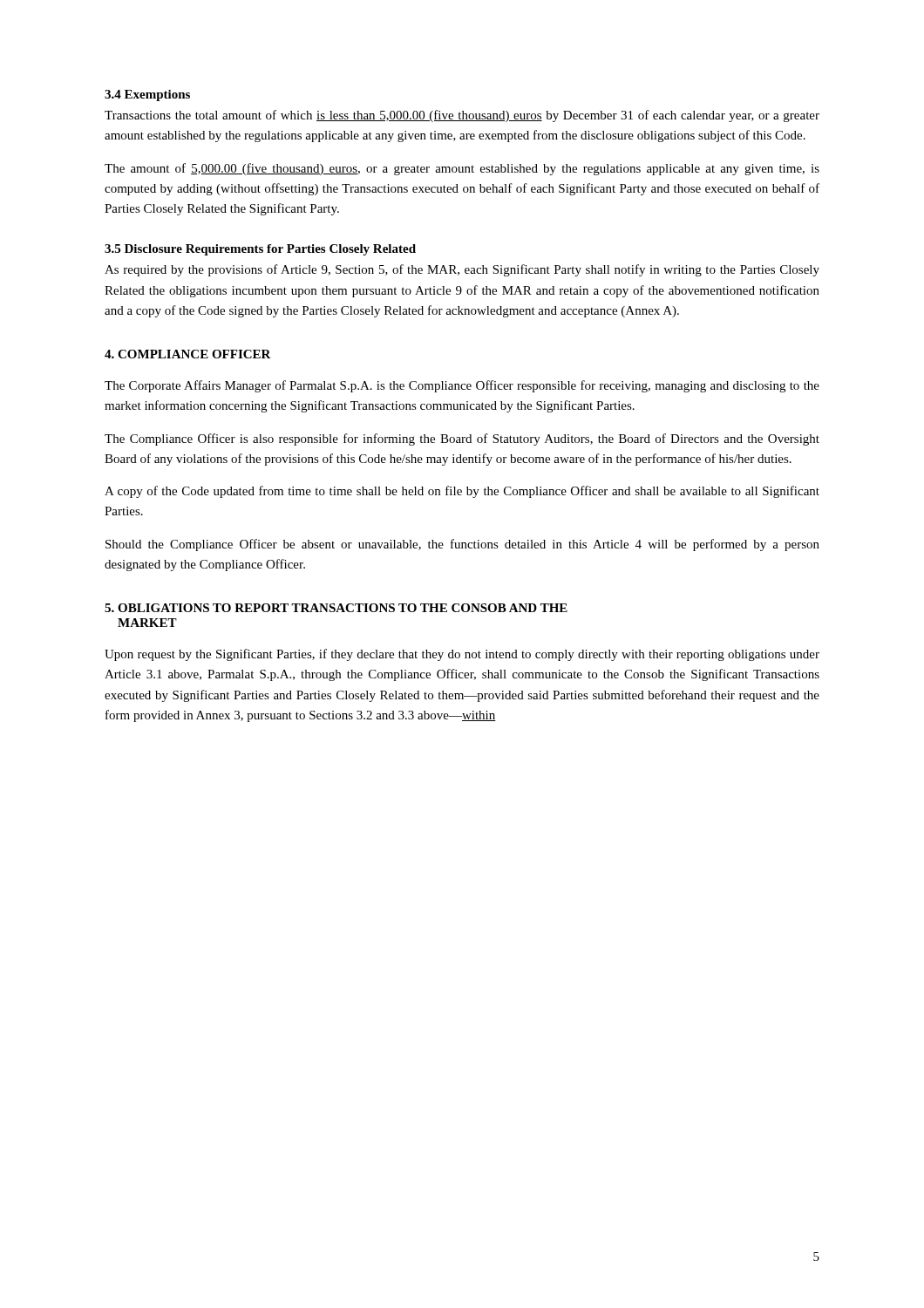Point to the block beginning "Upon request by the"
Image resolution: width=924 pixels, height=1308 pixels.
coord(462,684)
